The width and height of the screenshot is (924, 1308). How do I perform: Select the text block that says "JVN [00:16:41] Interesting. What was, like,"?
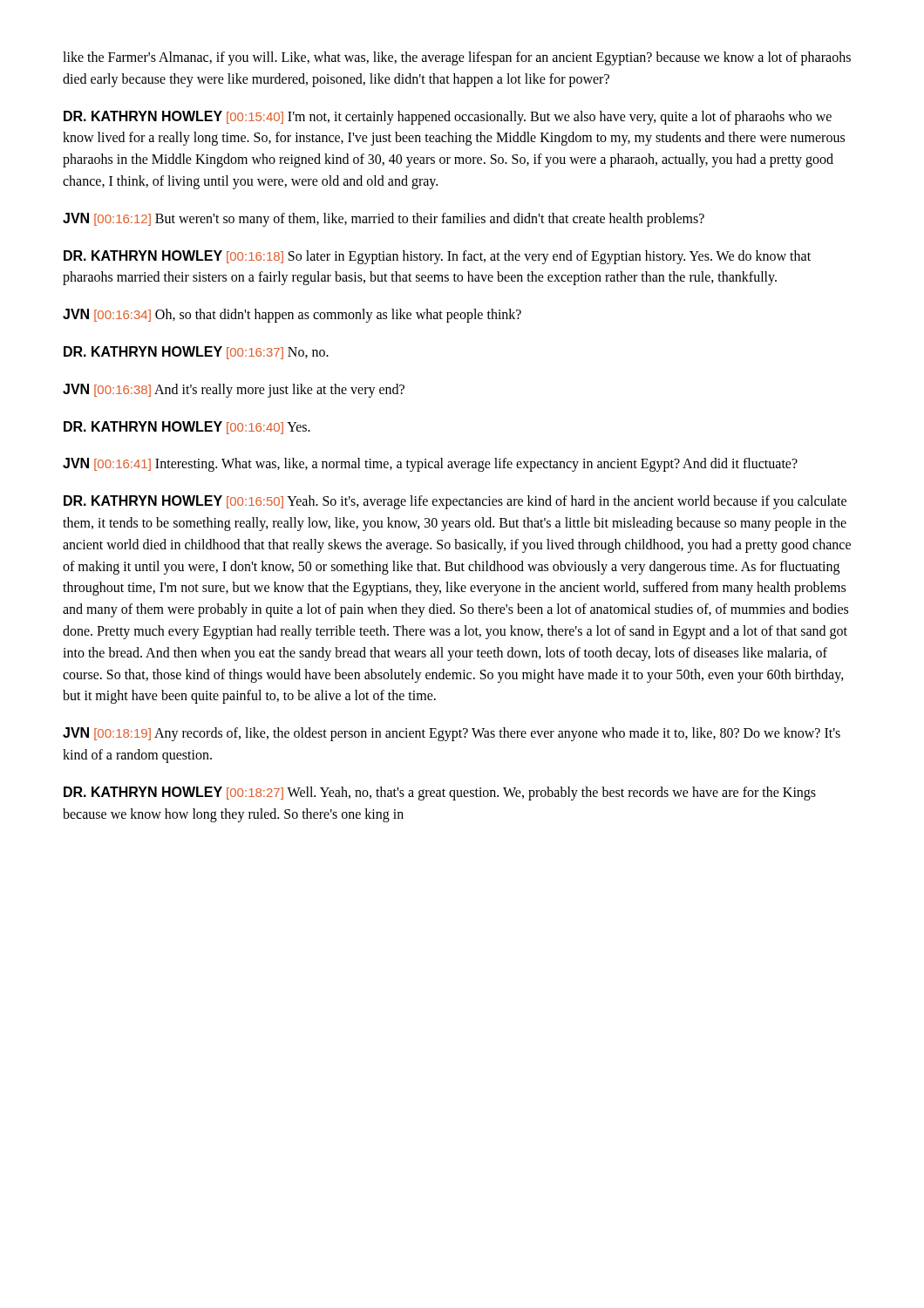click(462, 465)
